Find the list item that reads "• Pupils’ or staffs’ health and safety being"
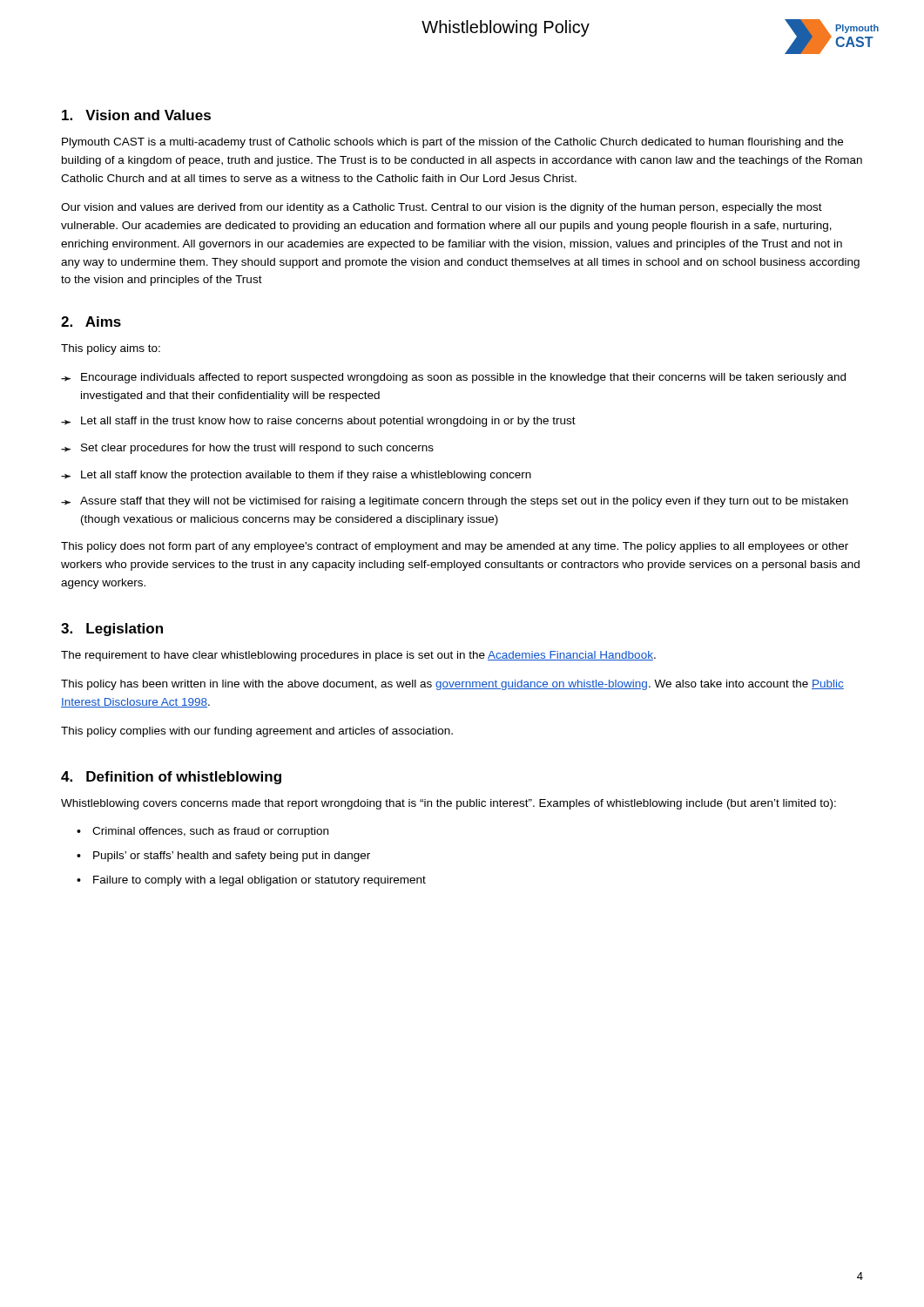The height and width of the screenshot is (1307, 924). pos(223,856)
